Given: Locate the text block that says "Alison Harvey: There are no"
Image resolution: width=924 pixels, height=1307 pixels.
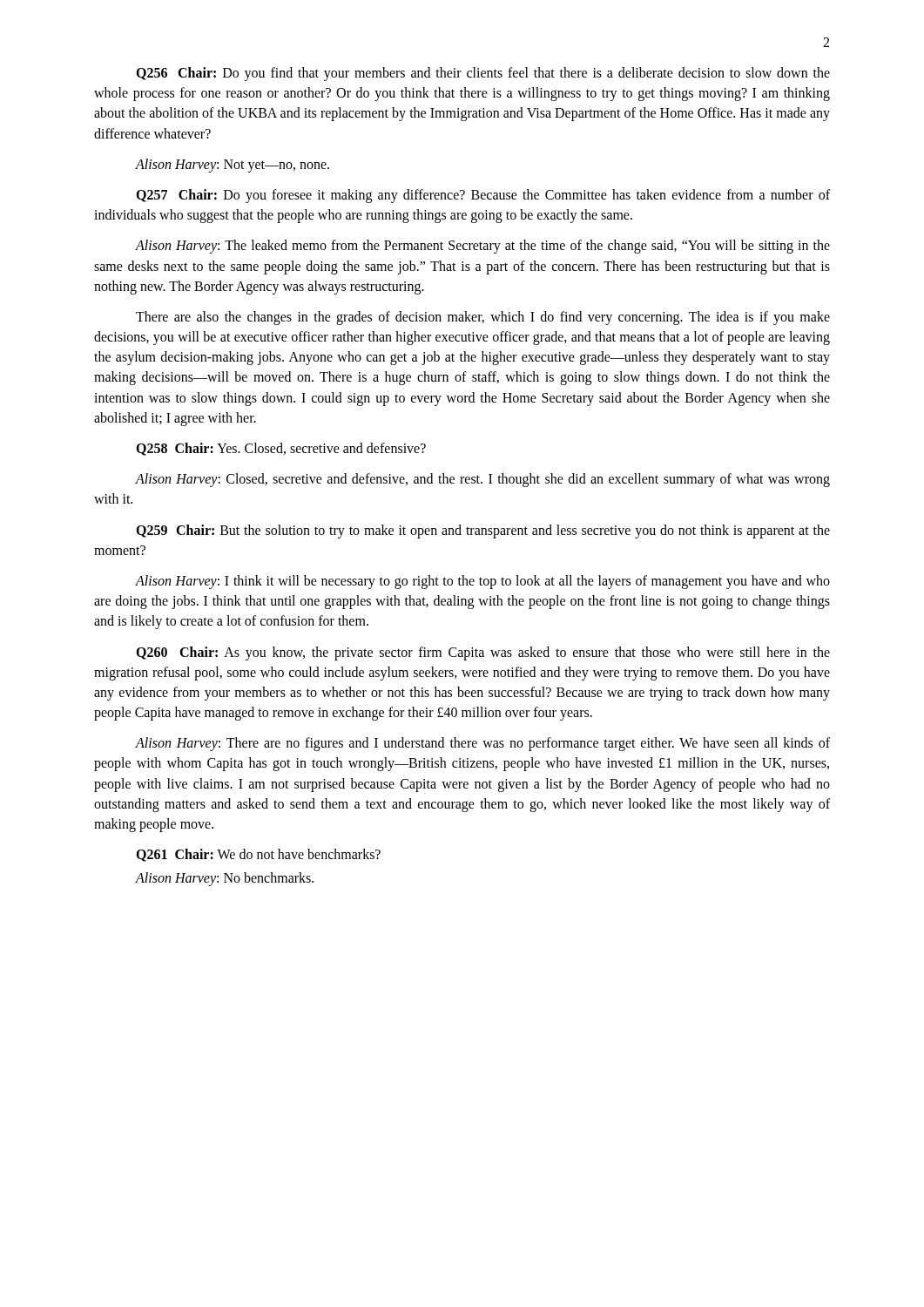Looking at the screenshot, I should [462, 783].
